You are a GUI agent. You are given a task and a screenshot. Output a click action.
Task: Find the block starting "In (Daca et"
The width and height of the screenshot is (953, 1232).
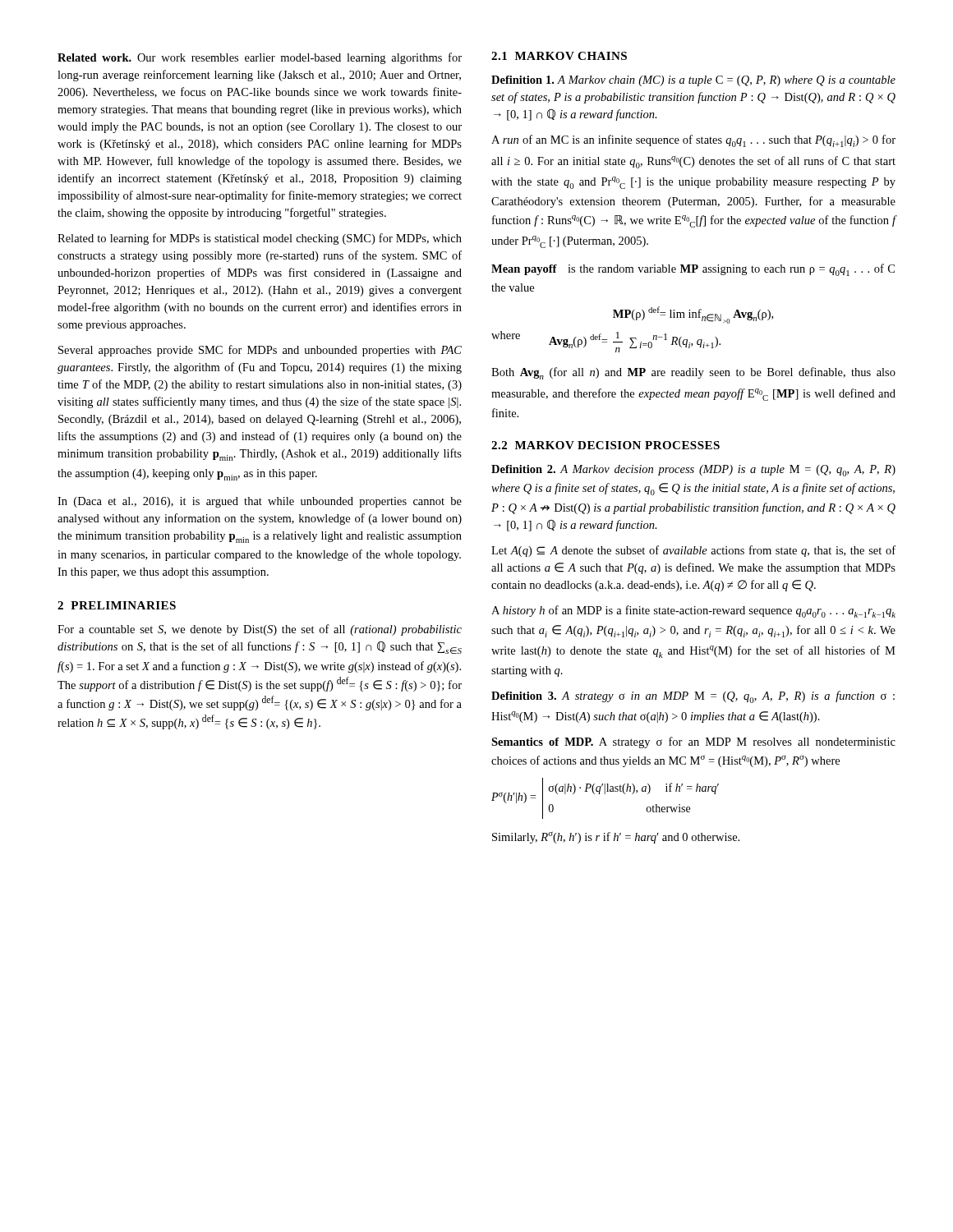[x=260, y=537]
